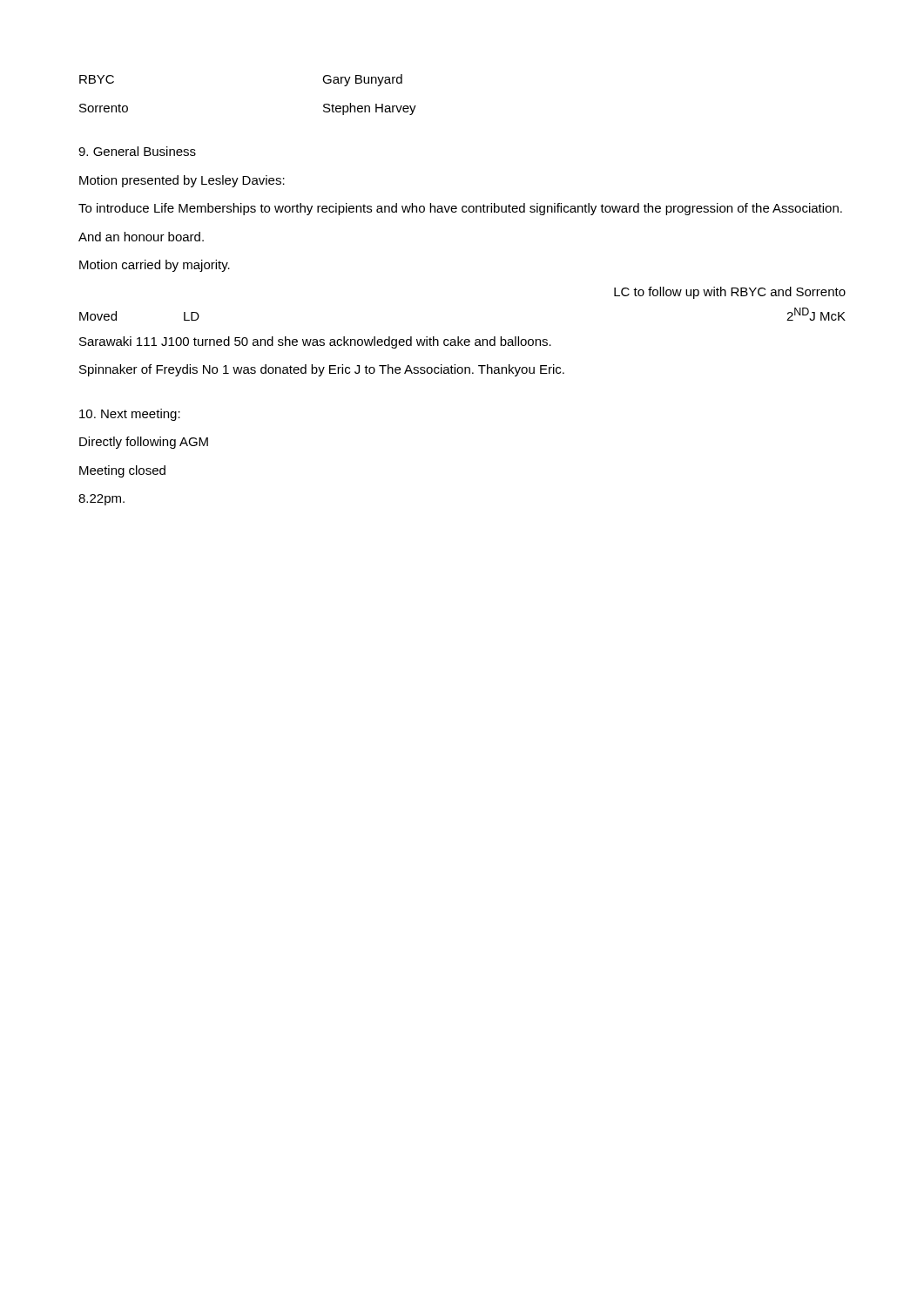Point to "And an honour board."
This screenshot has width=924, height=1307.
coord(142,236)
